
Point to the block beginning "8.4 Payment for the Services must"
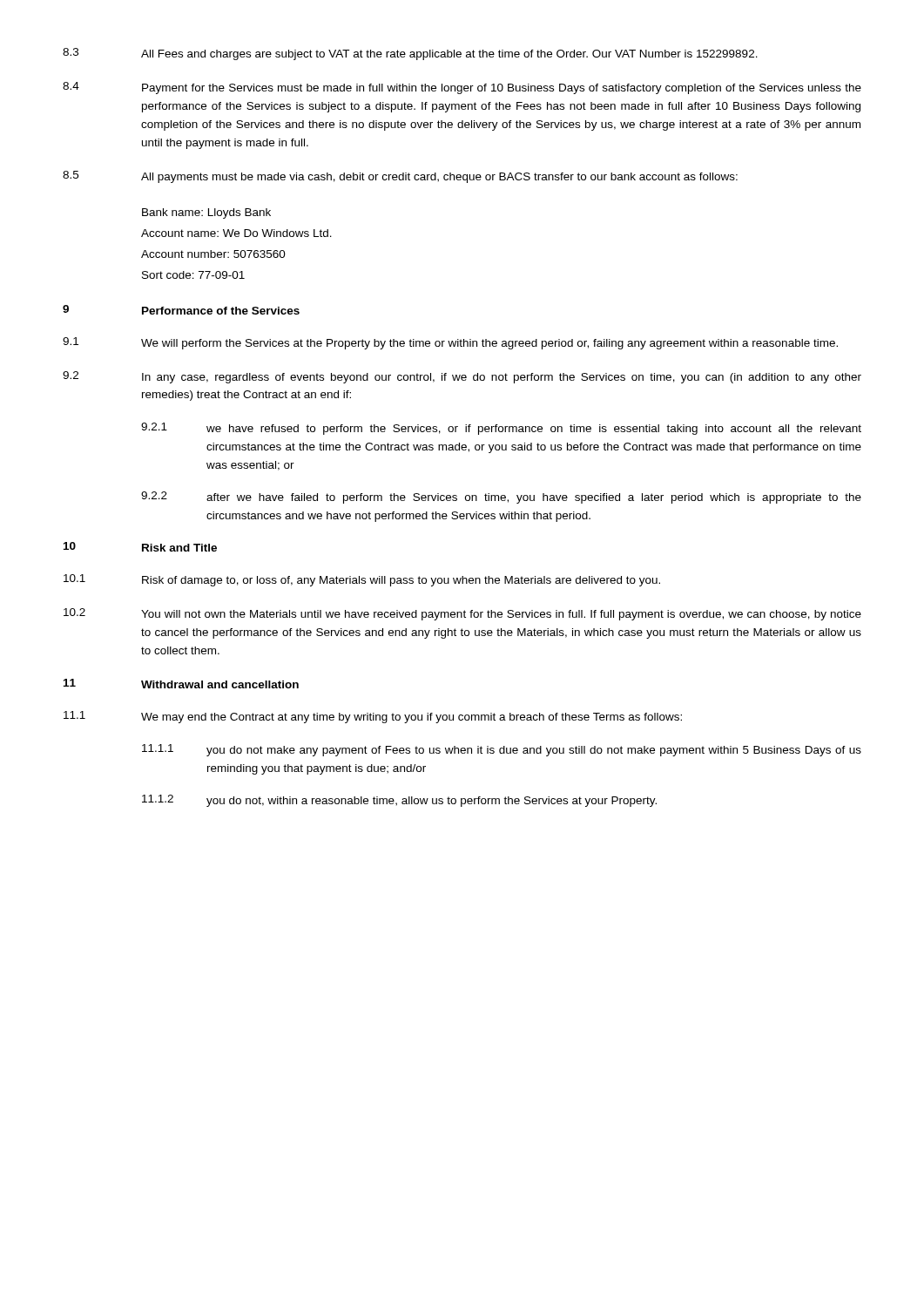pos(462,116)
